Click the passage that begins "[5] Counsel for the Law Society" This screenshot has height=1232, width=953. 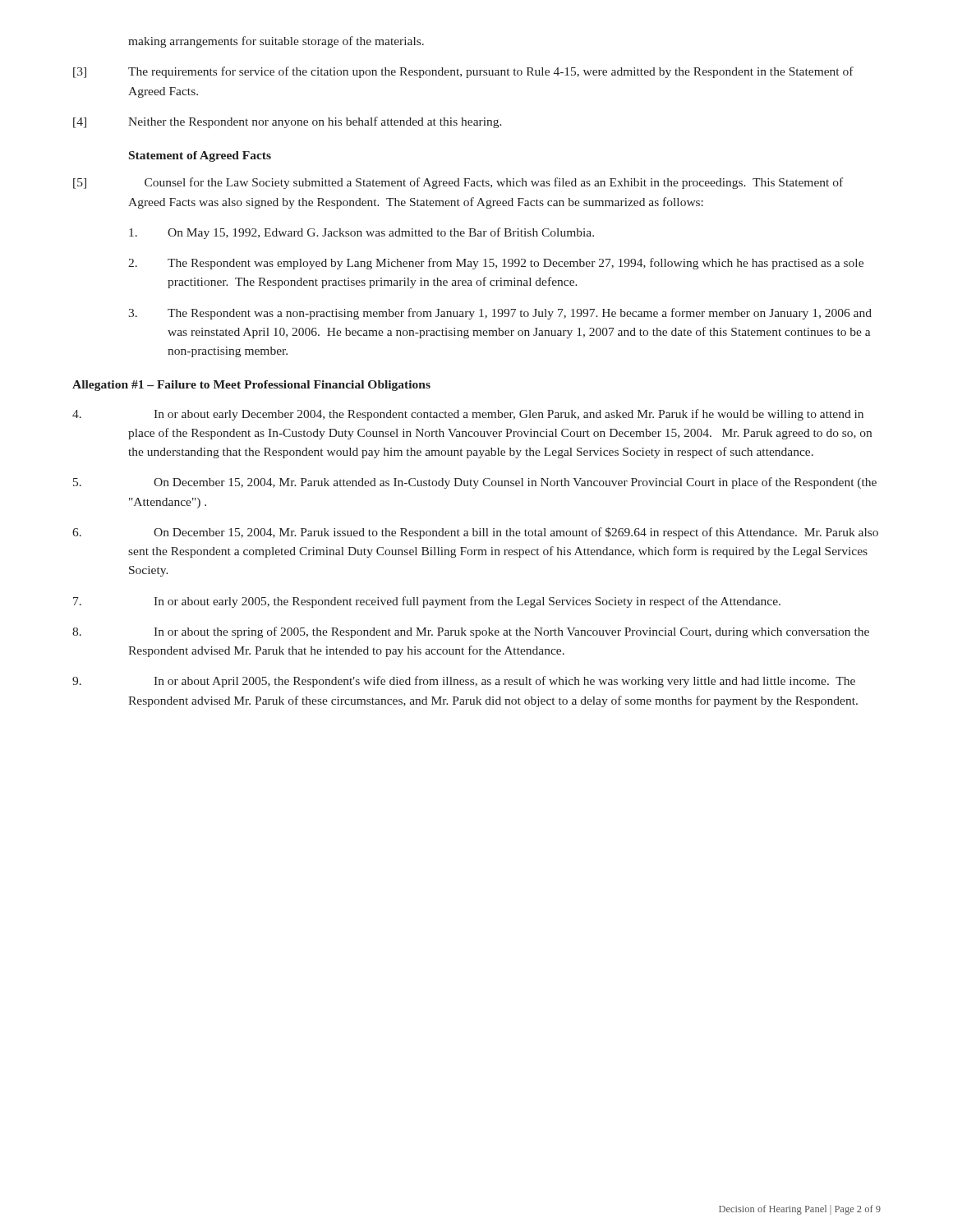476,192
